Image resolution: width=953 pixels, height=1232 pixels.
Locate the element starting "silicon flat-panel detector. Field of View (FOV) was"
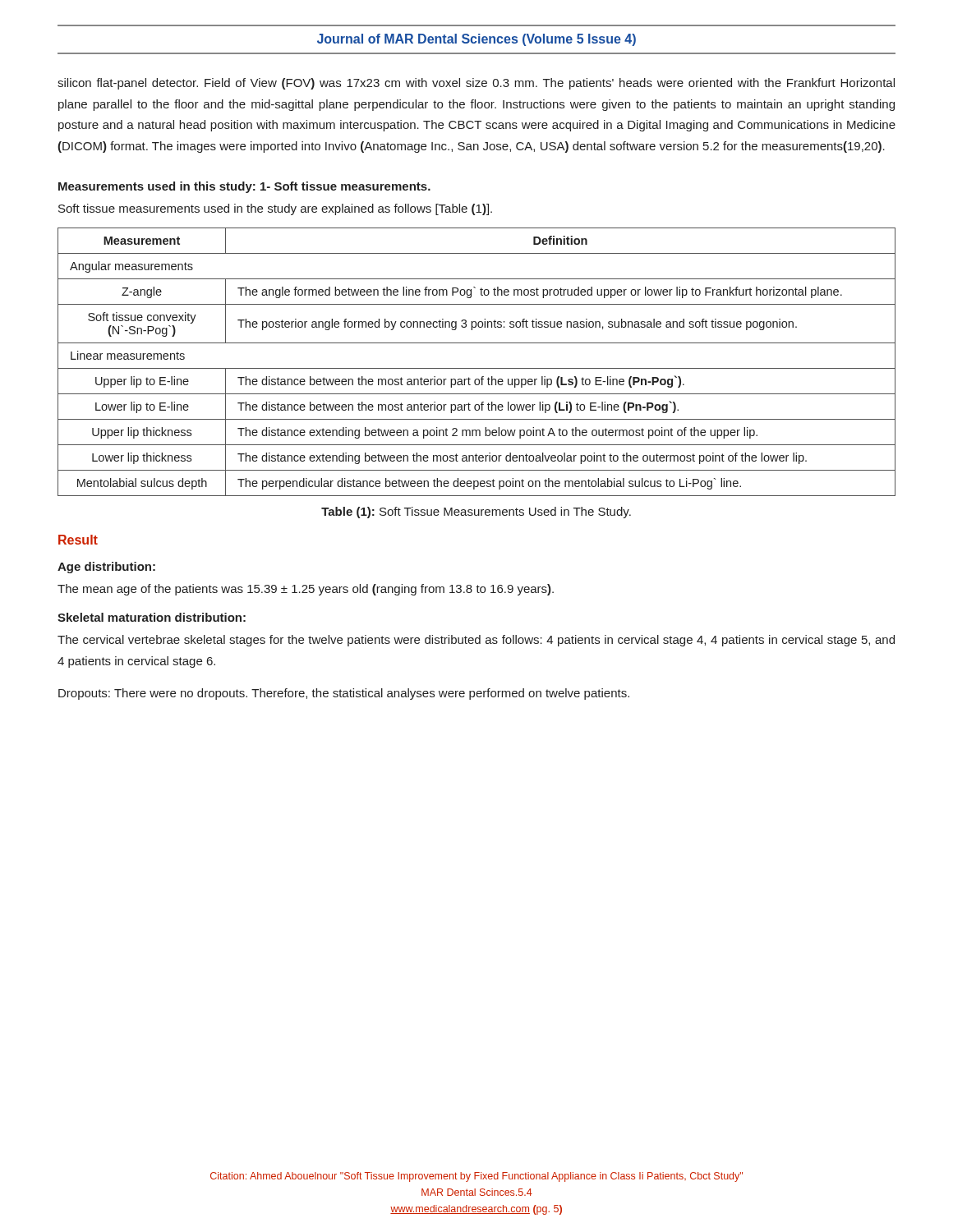click(476, 114)
